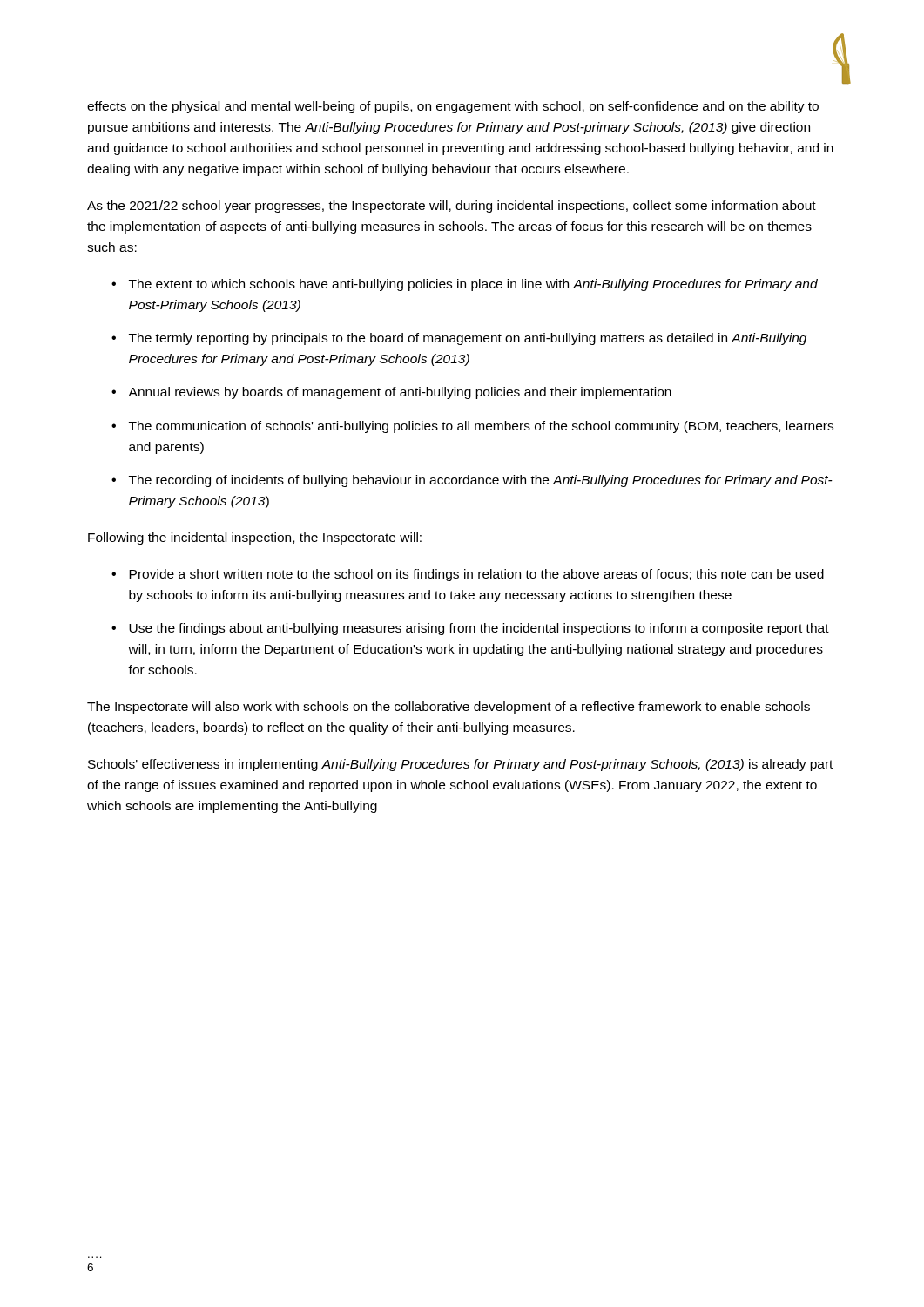
Task: Navigate to the element starting "Use the findings about anti-bullying"
Action: click(483, 649)
